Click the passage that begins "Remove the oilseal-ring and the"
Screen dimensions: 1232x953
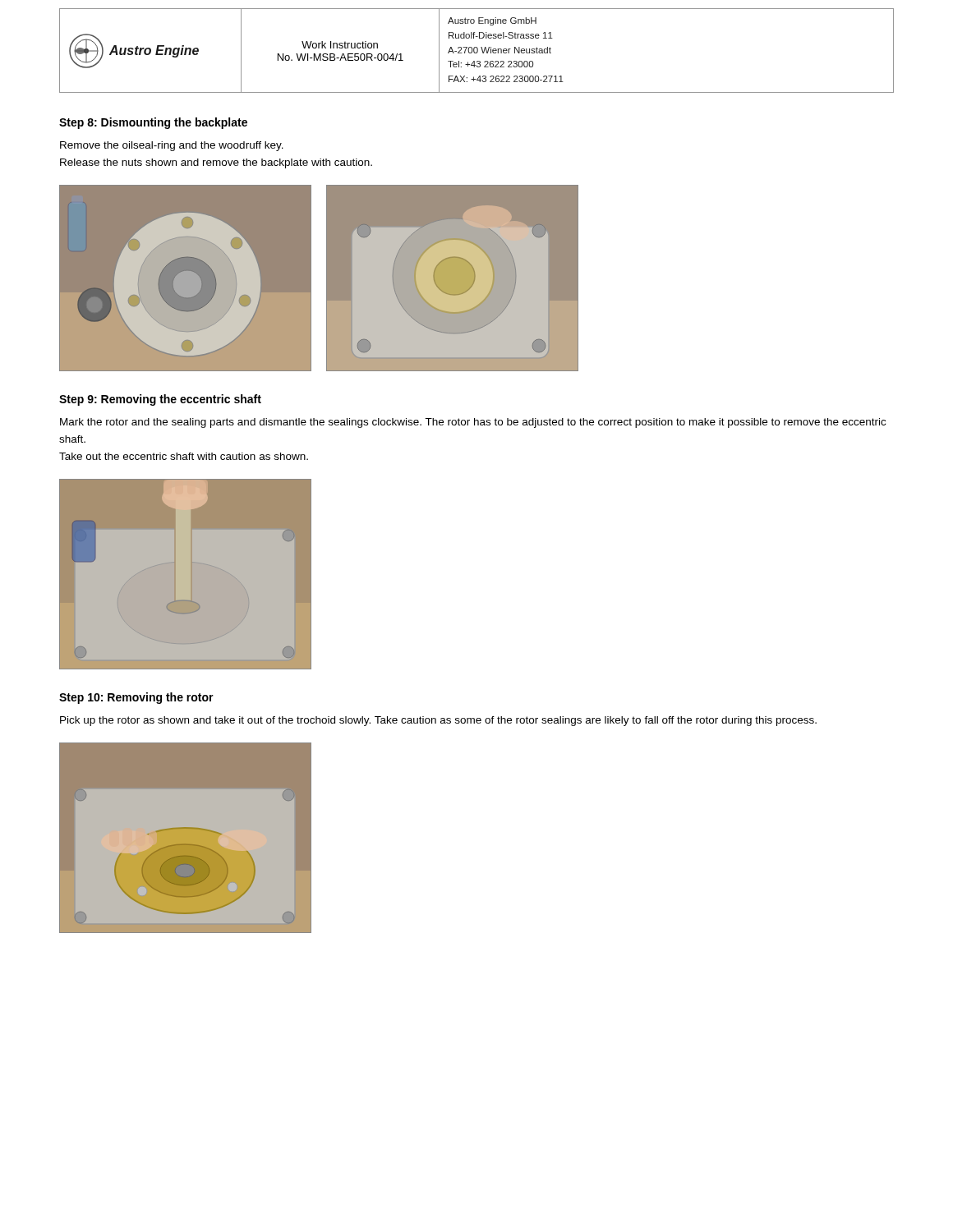point(216,154)
